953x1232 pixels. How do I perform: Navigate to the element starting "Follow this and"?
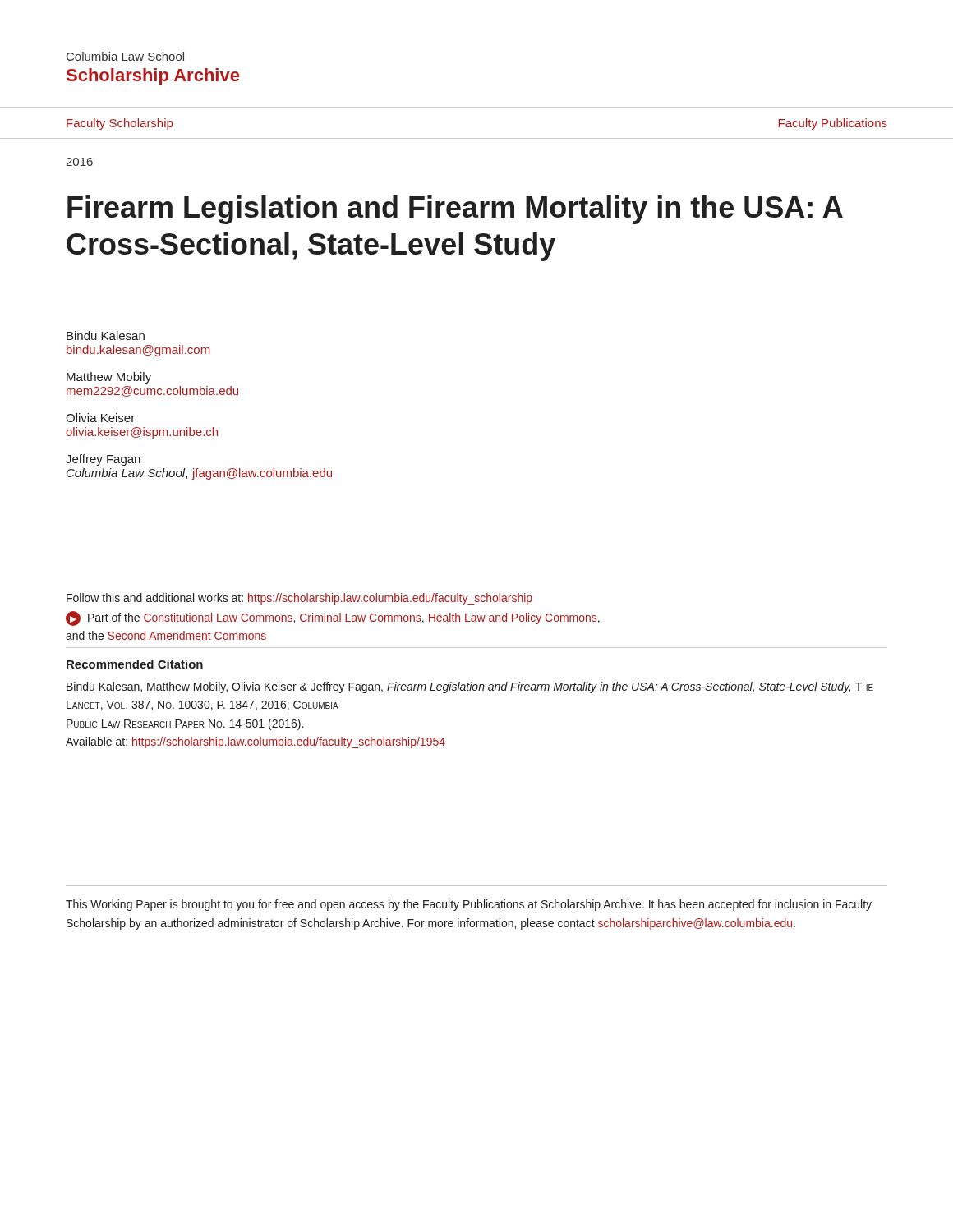[299, 598]
